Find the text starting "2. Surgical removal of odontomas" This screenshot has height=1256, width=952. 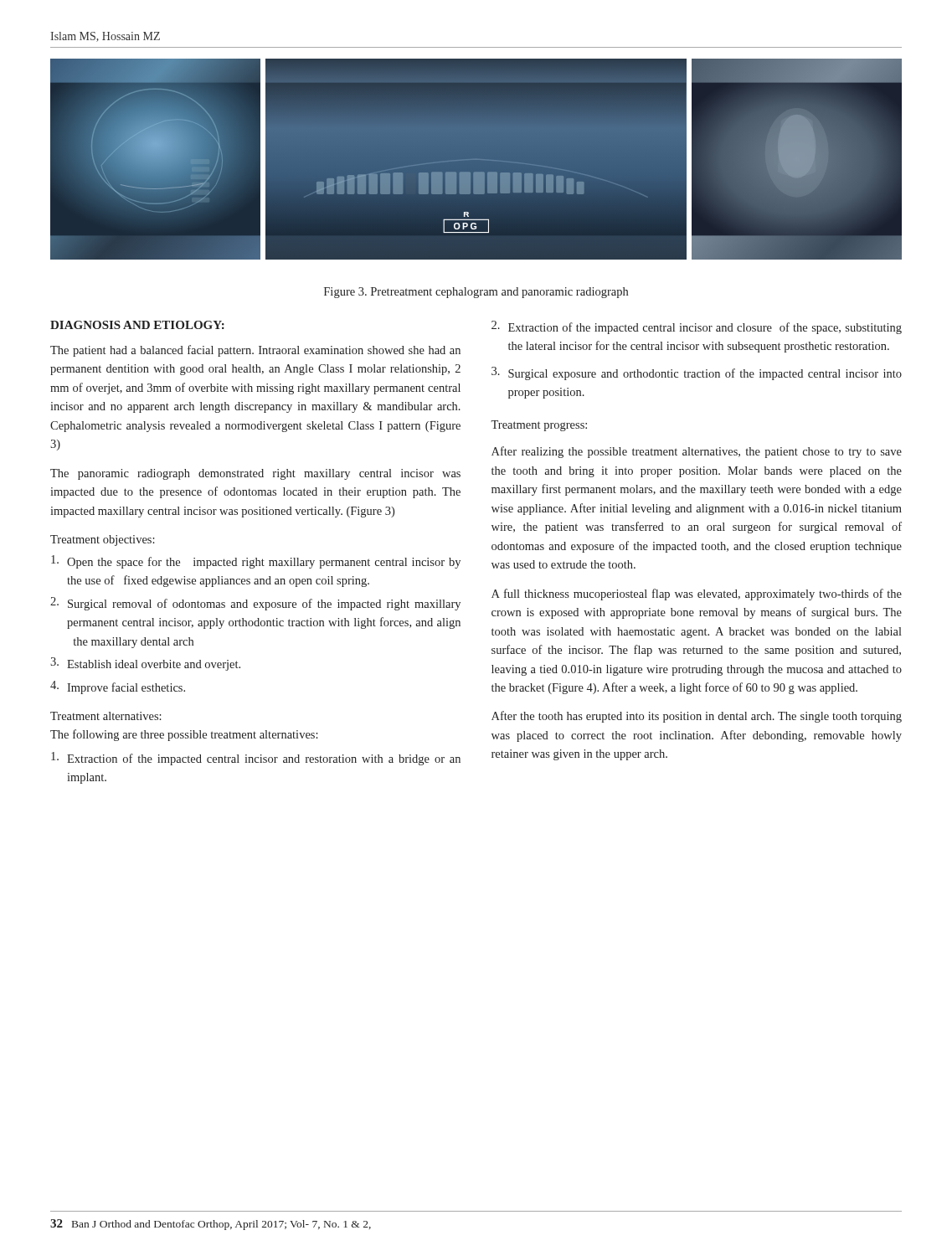256,622
